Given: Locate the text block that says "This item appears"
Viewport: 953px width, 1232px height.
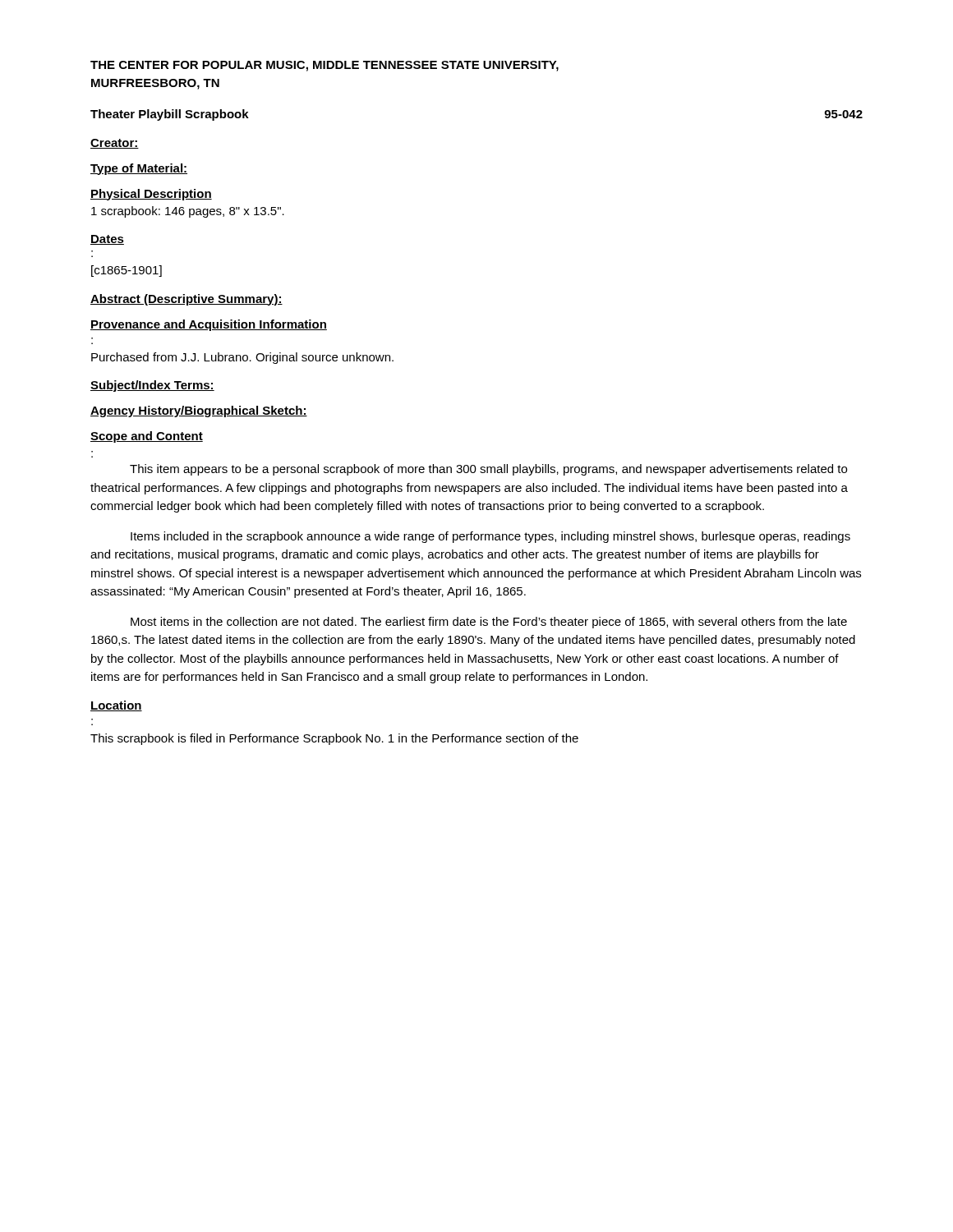Looking at the screenshot, I should [476, 573].
